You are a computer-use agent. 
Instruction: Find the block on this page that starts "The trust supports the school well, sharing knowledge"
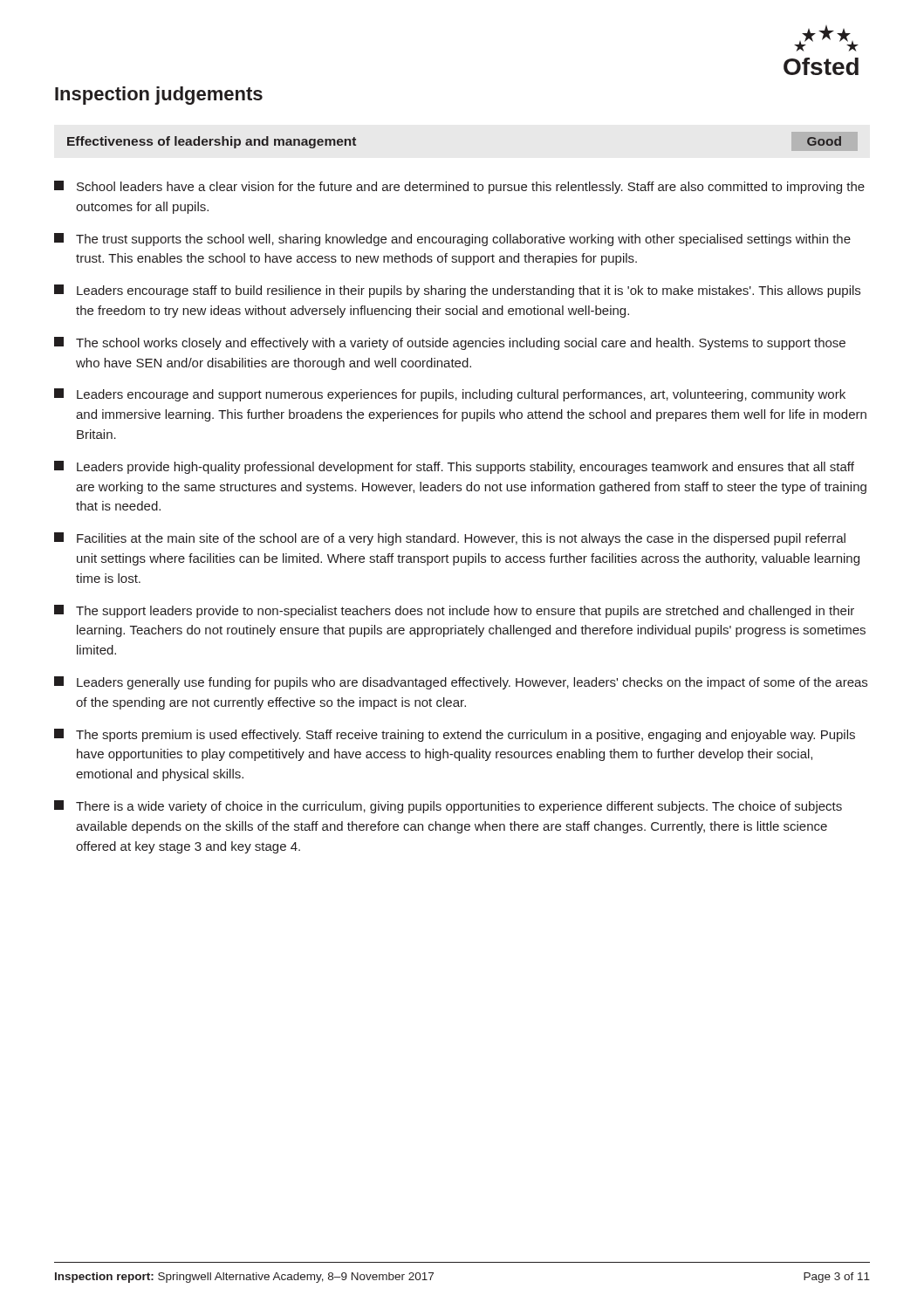tap(462, 249)
